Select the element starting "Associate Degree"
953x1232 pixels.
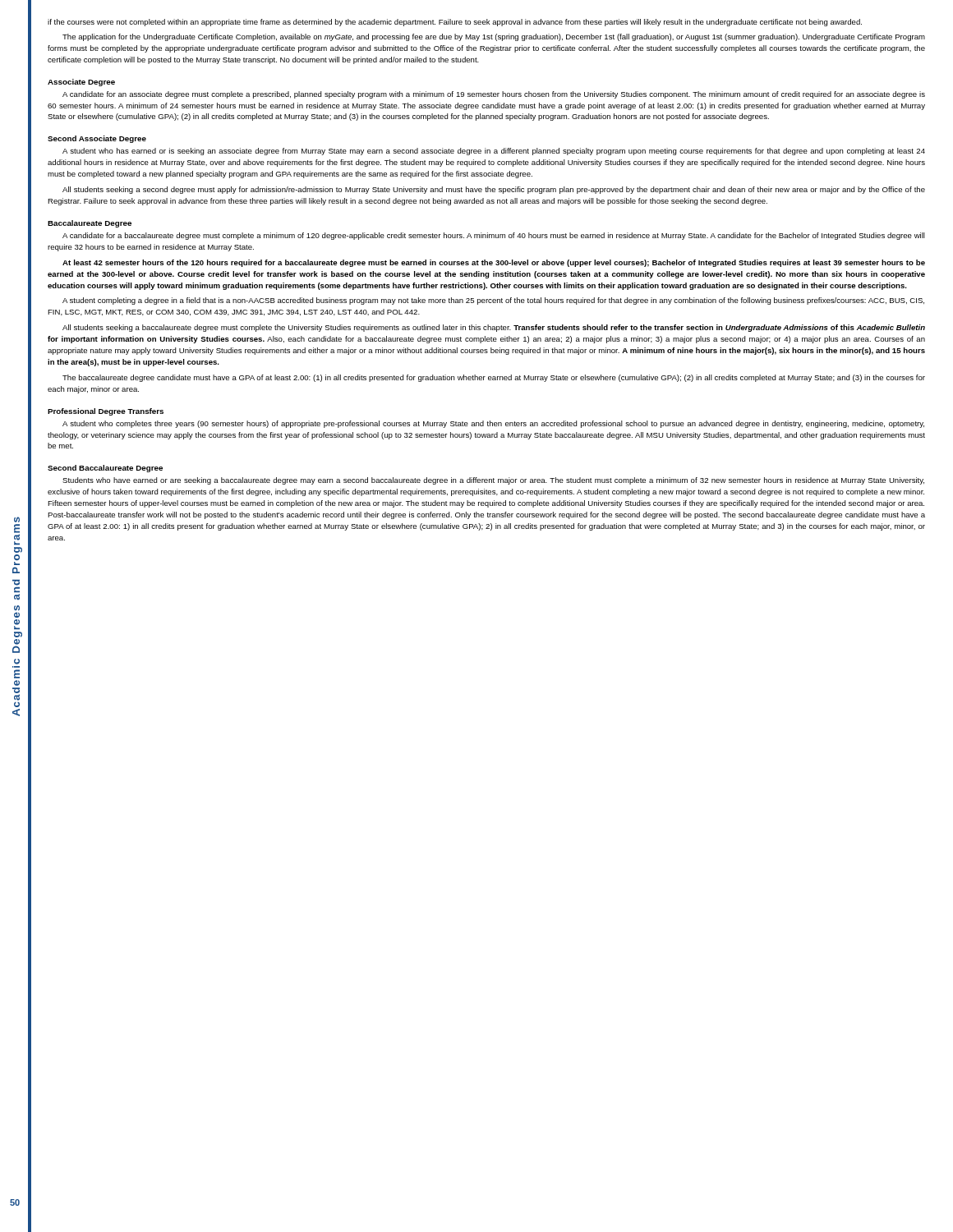tap(81, 81)
